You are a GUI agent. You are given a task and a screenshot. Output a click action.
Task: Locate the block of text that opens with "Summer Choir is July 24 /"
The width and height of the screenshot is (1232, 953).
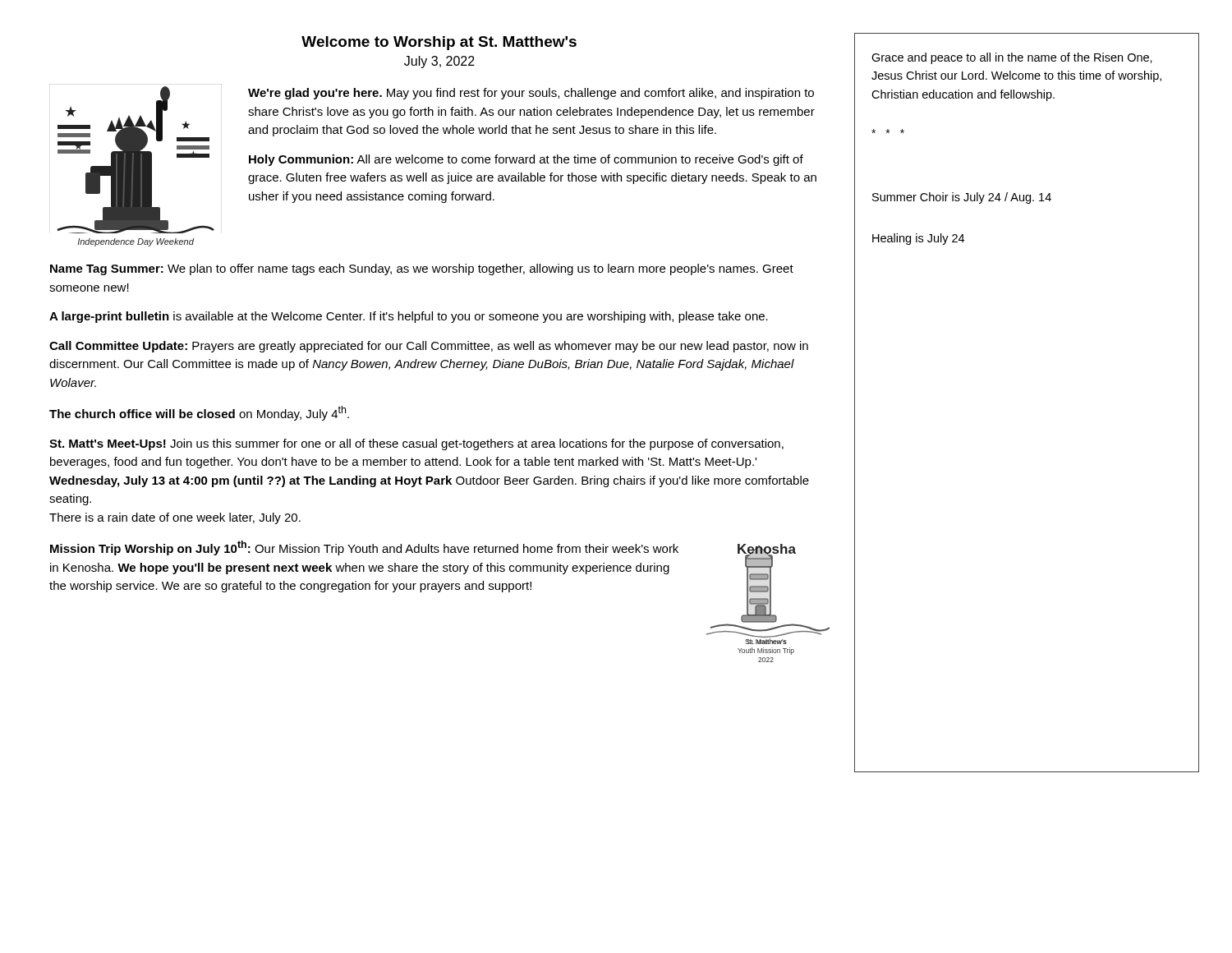pos(961,198)
